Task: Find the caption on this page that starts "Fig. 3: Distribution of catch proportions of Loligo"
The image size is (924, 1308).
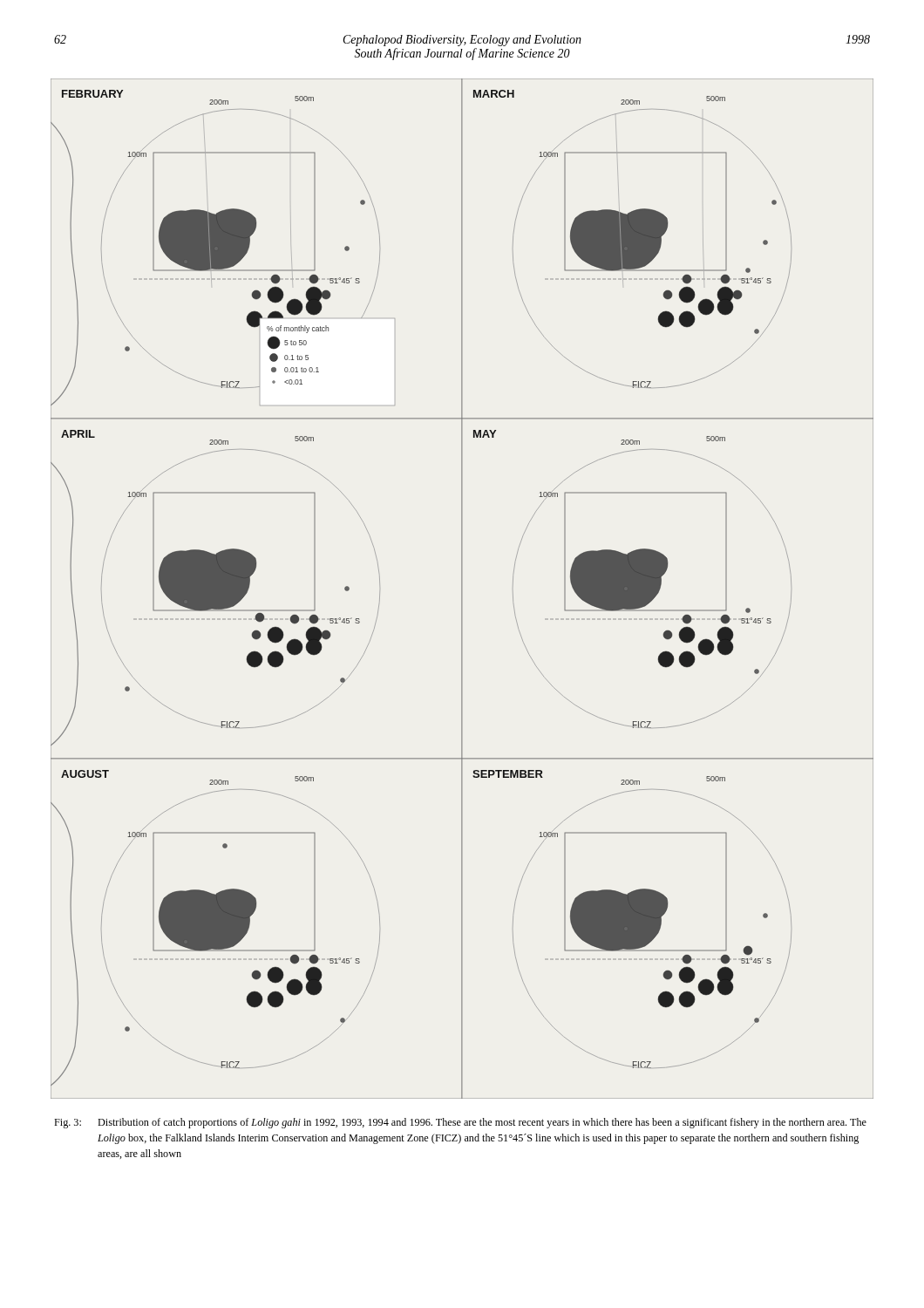Action: 462,1138
